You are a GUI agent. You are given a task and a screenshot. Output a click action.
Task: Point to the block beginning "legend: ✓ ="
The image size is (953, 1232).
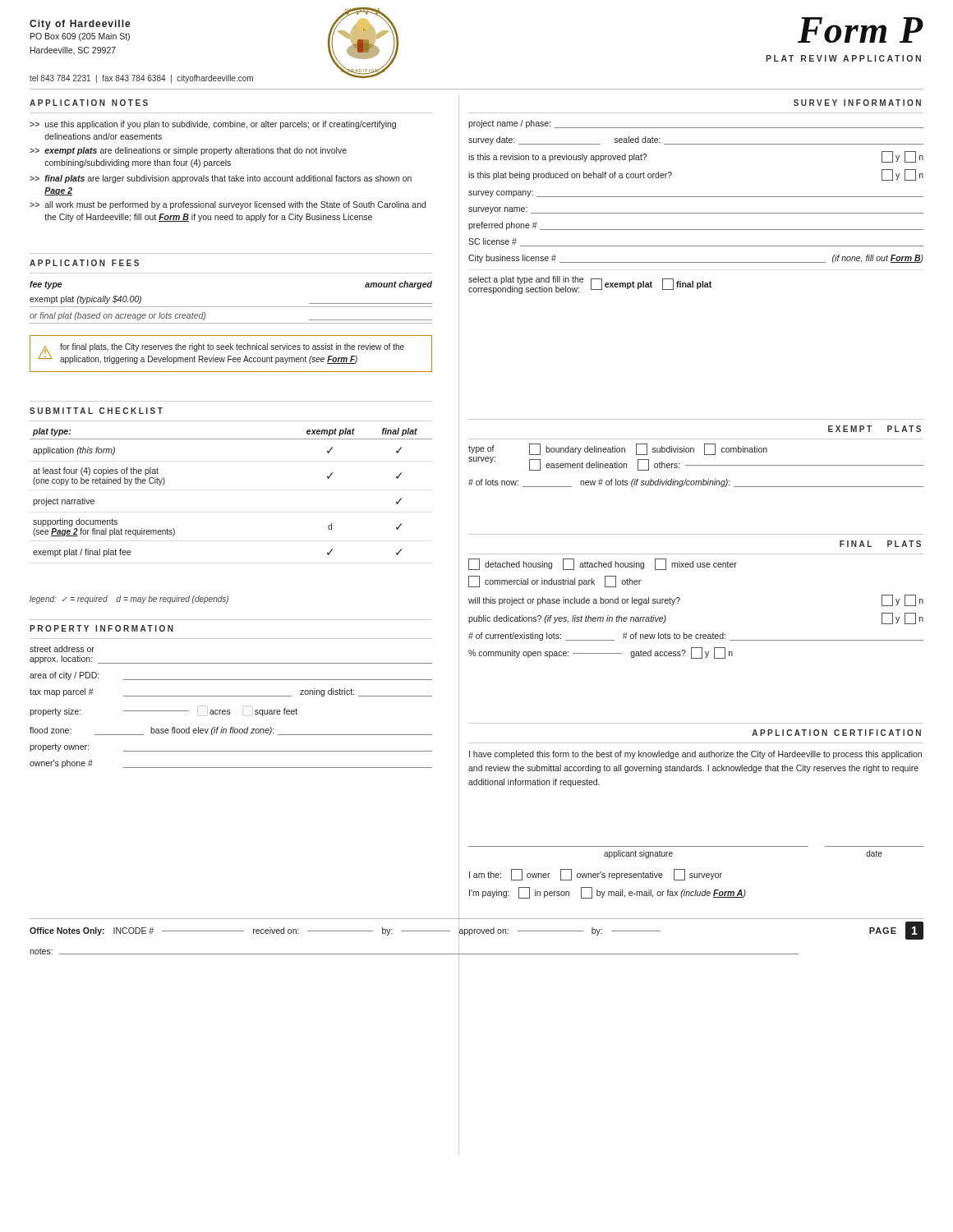pyautogui.click(x=129, y=599)
